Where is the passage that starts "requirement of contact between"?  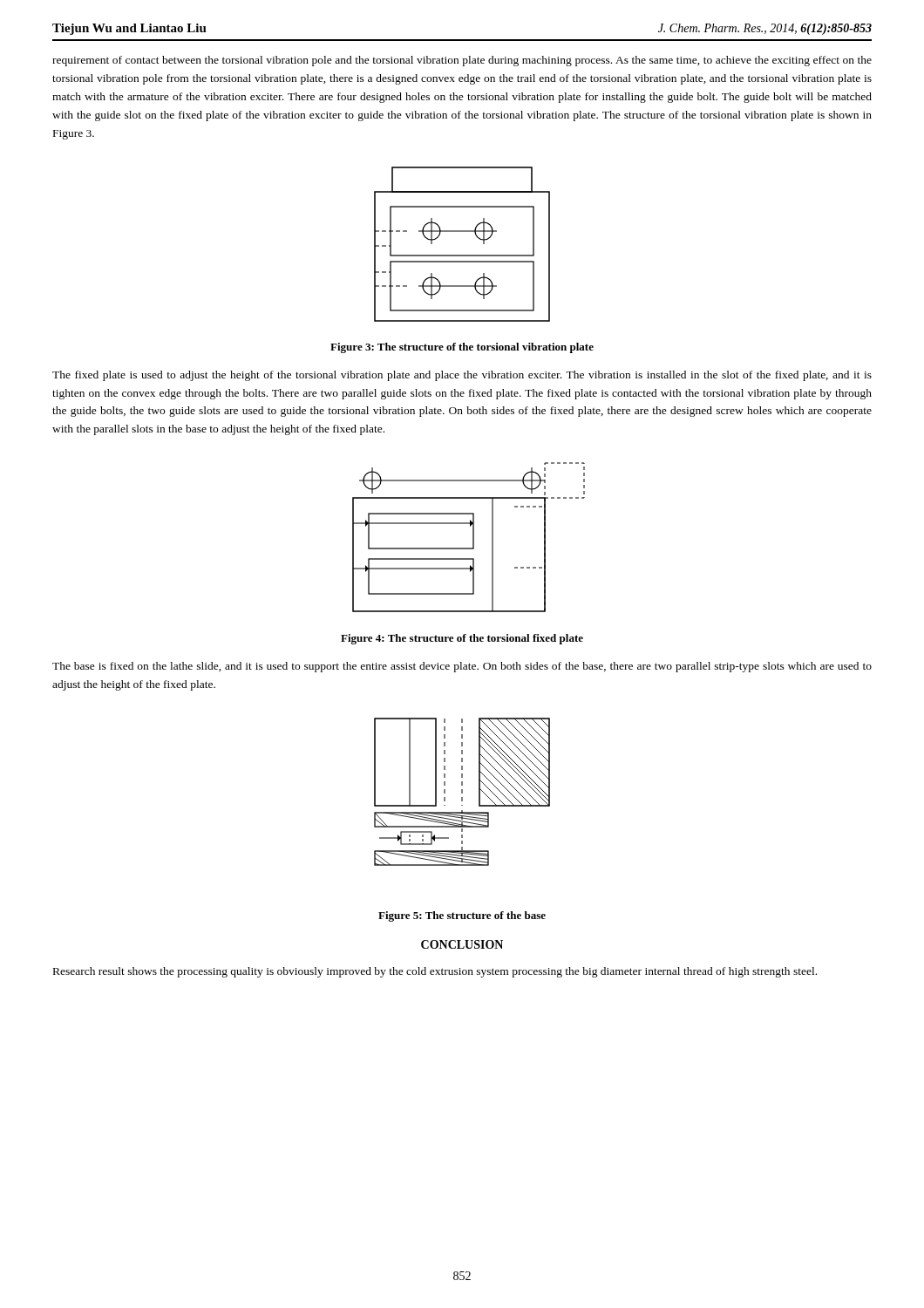[x=462, y=96]
